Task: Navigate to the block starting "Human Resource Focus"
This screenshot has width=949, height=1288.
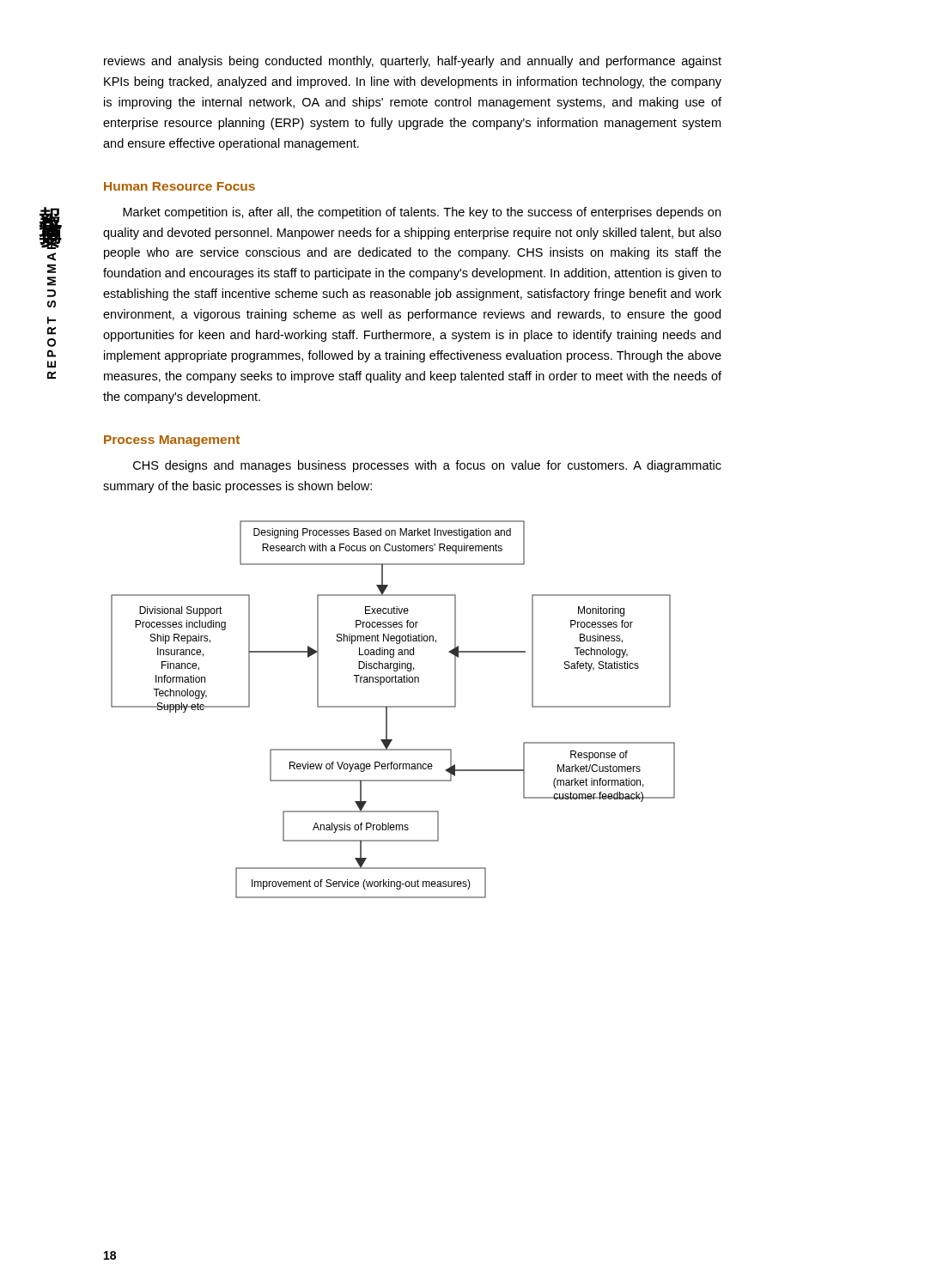Action: 179,186
